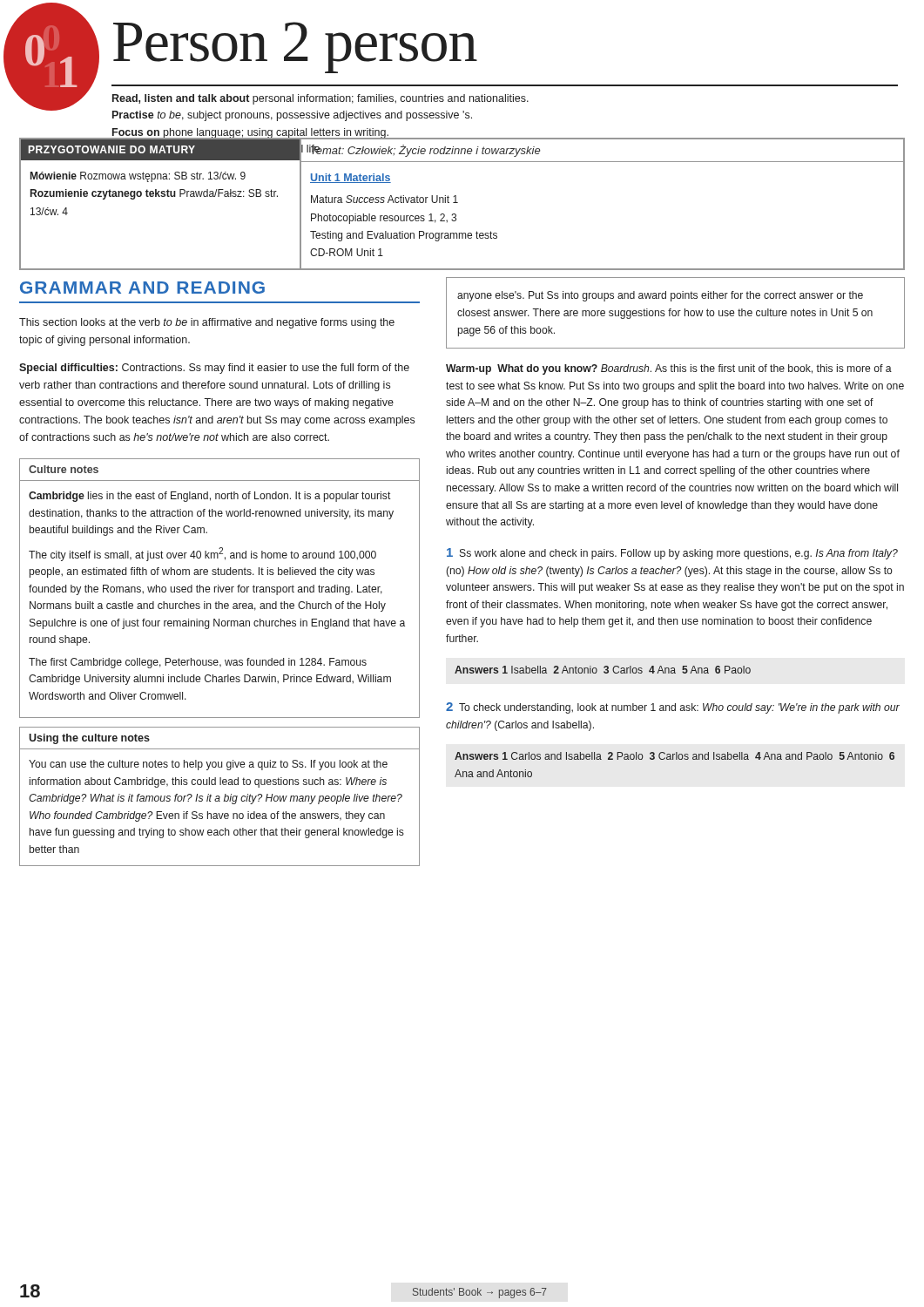Locate the block of text that opens with "2 To check understanding,"
Screen dimensions: 1307x924
click(673, 715)
